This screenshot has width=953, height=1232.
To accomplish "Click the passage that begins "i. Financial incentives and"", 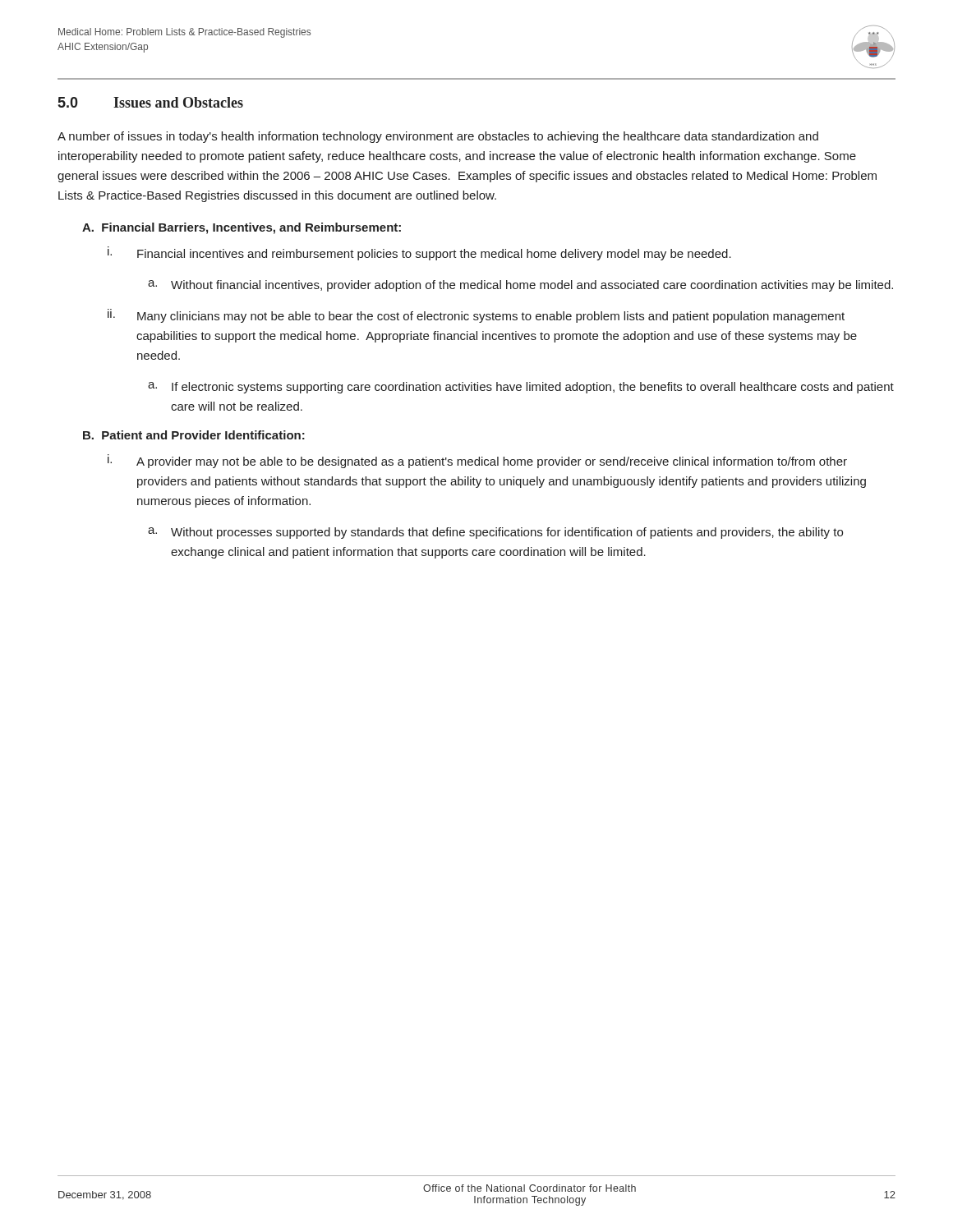I will pyautogui.click(x=419, y=254).
